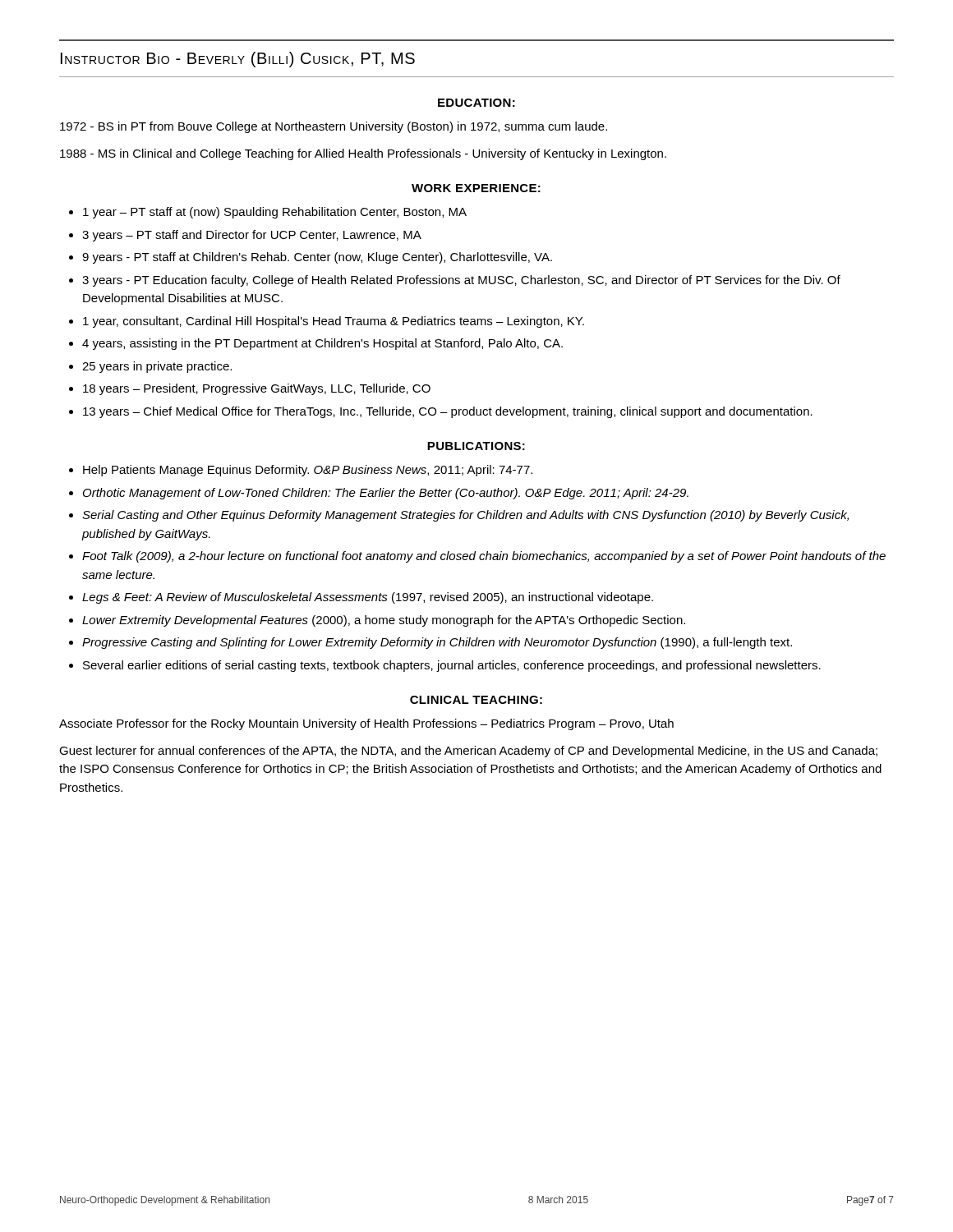
Task: Where does it say "25 years in private practice."?
Action: (x=157, y=365)
